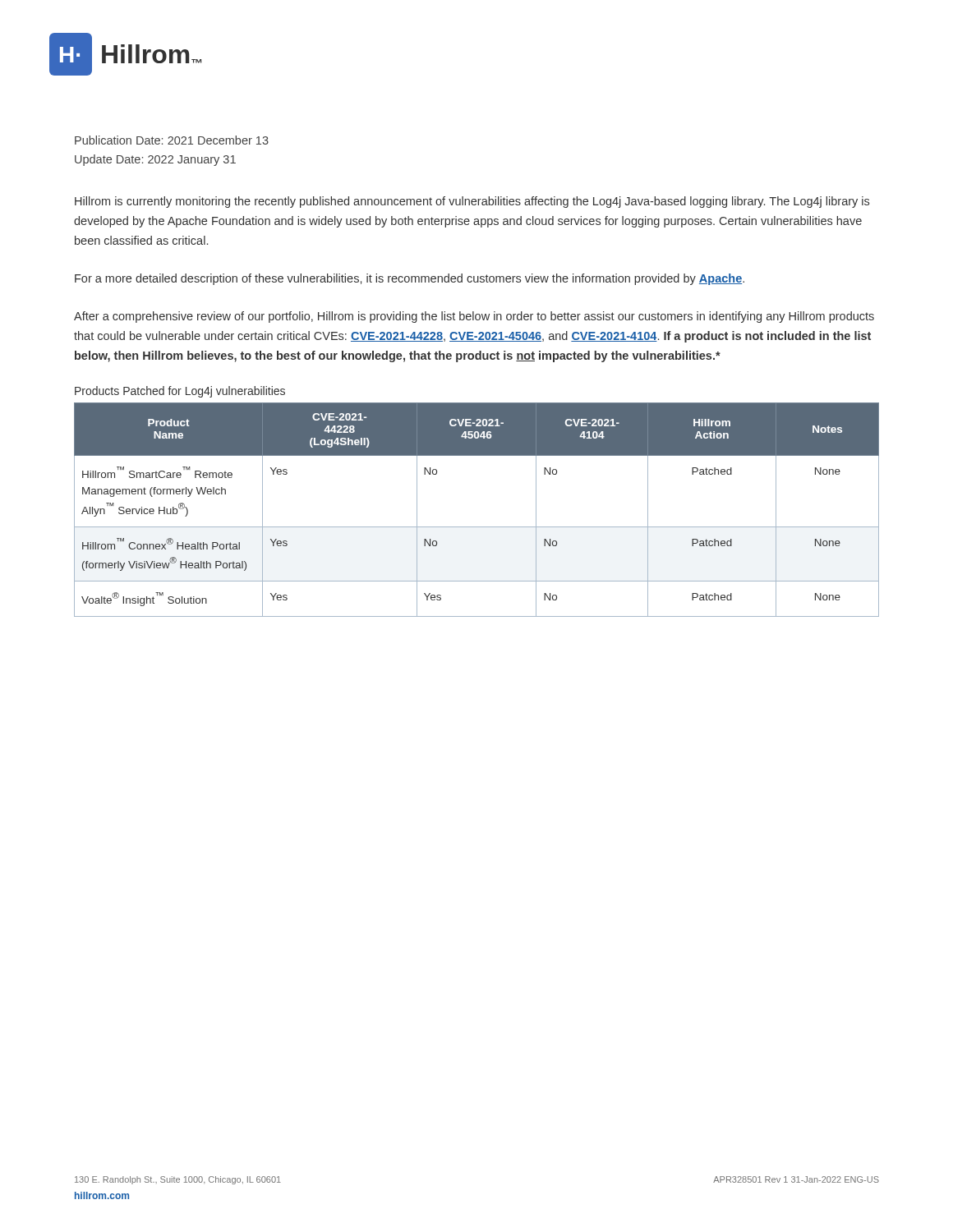Find the block starting "For a more"
Image resolution: width=953 pixels, height=1232 pixels.
(410, 279)
